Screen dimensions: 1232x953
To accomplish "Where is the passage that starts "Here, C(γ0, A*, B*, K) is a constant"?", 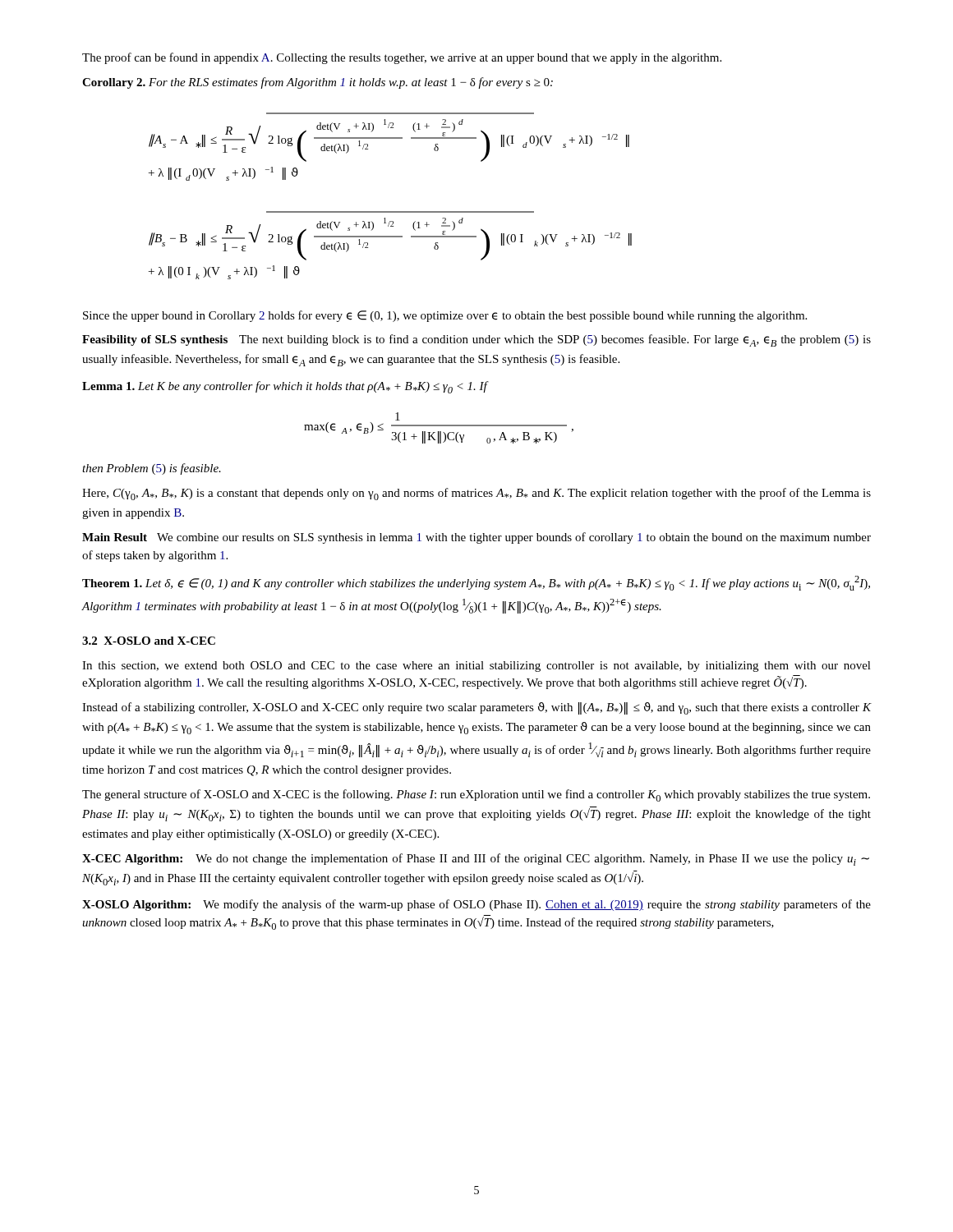I will click(476, 504).
